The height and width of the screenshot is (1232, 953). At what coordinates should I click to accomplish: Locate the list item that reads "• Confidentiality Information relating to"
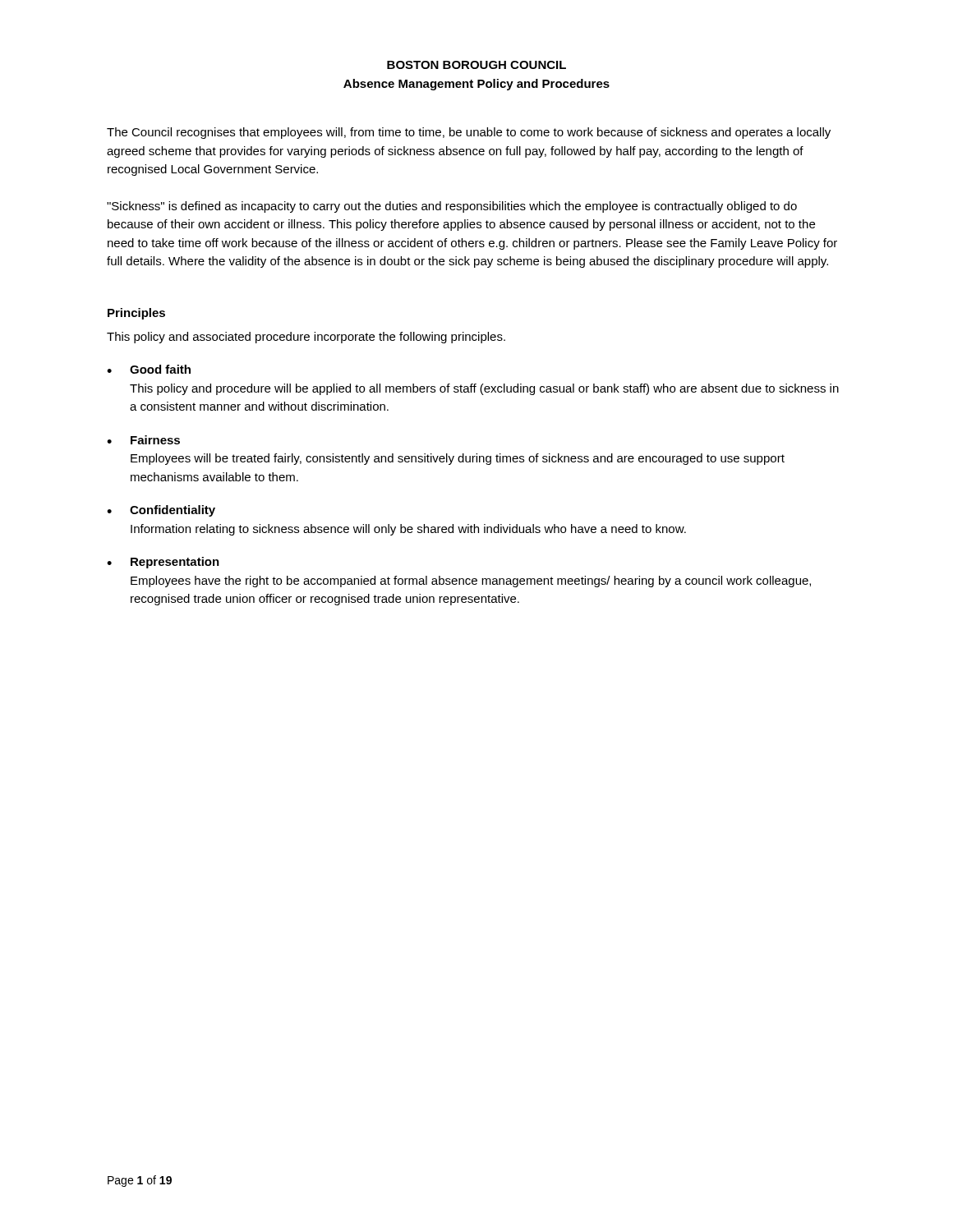476,520
